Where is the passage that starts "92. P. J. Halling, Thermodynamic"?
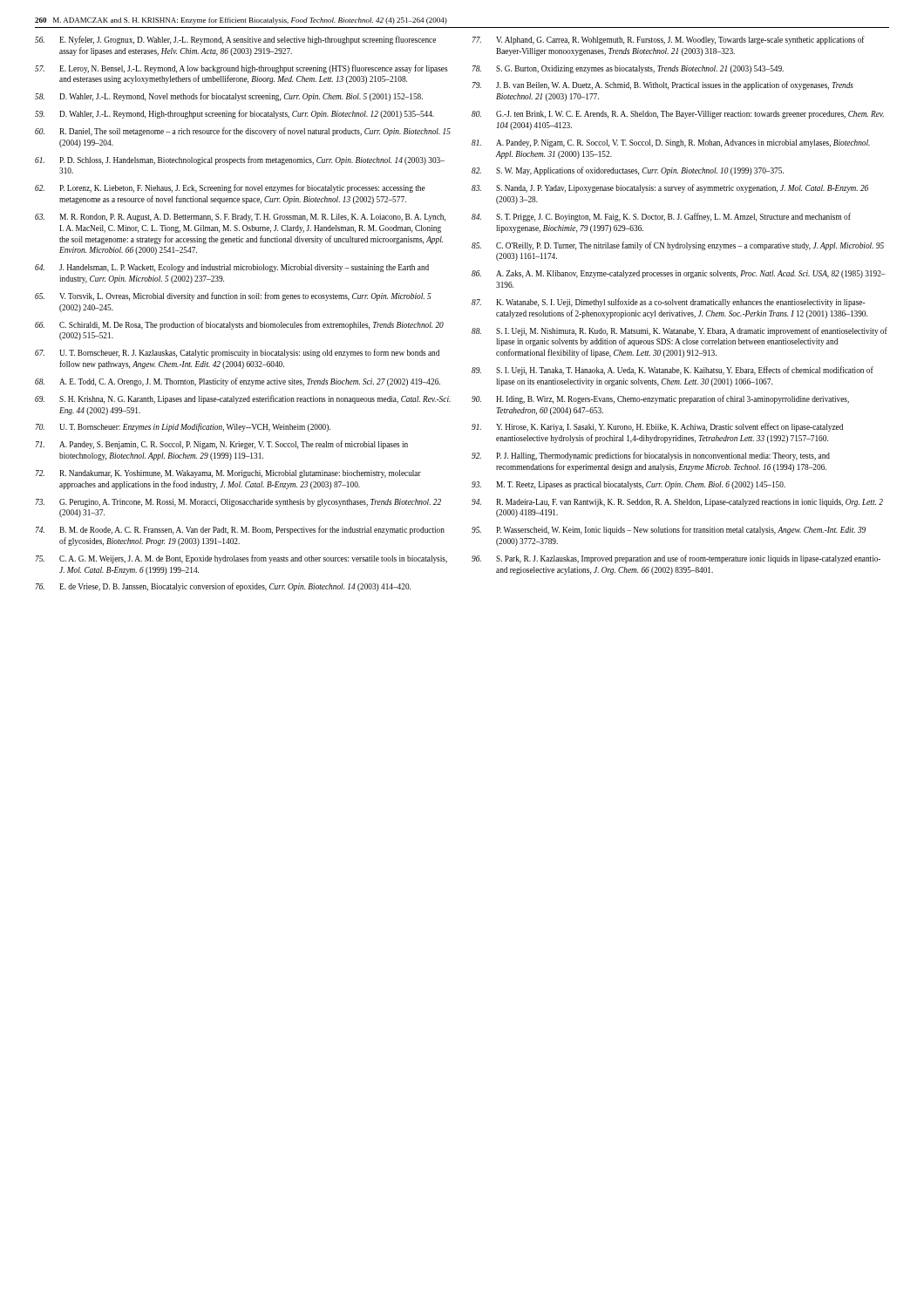Screen dimensions: 1308x924 (680, 462)
